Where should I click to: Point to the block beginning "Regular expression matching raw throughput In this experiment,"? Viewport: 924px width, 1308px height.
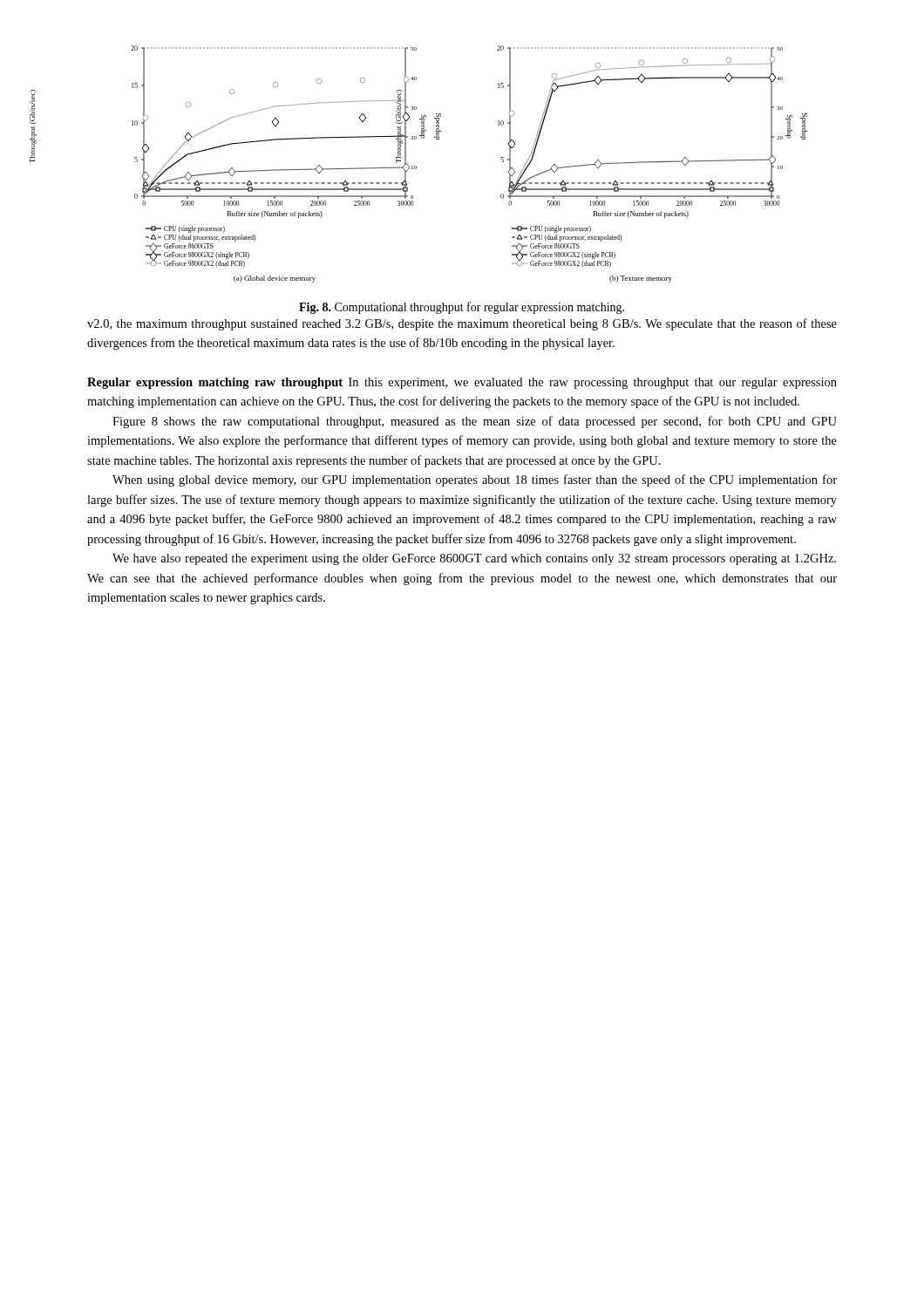[462, 392]
